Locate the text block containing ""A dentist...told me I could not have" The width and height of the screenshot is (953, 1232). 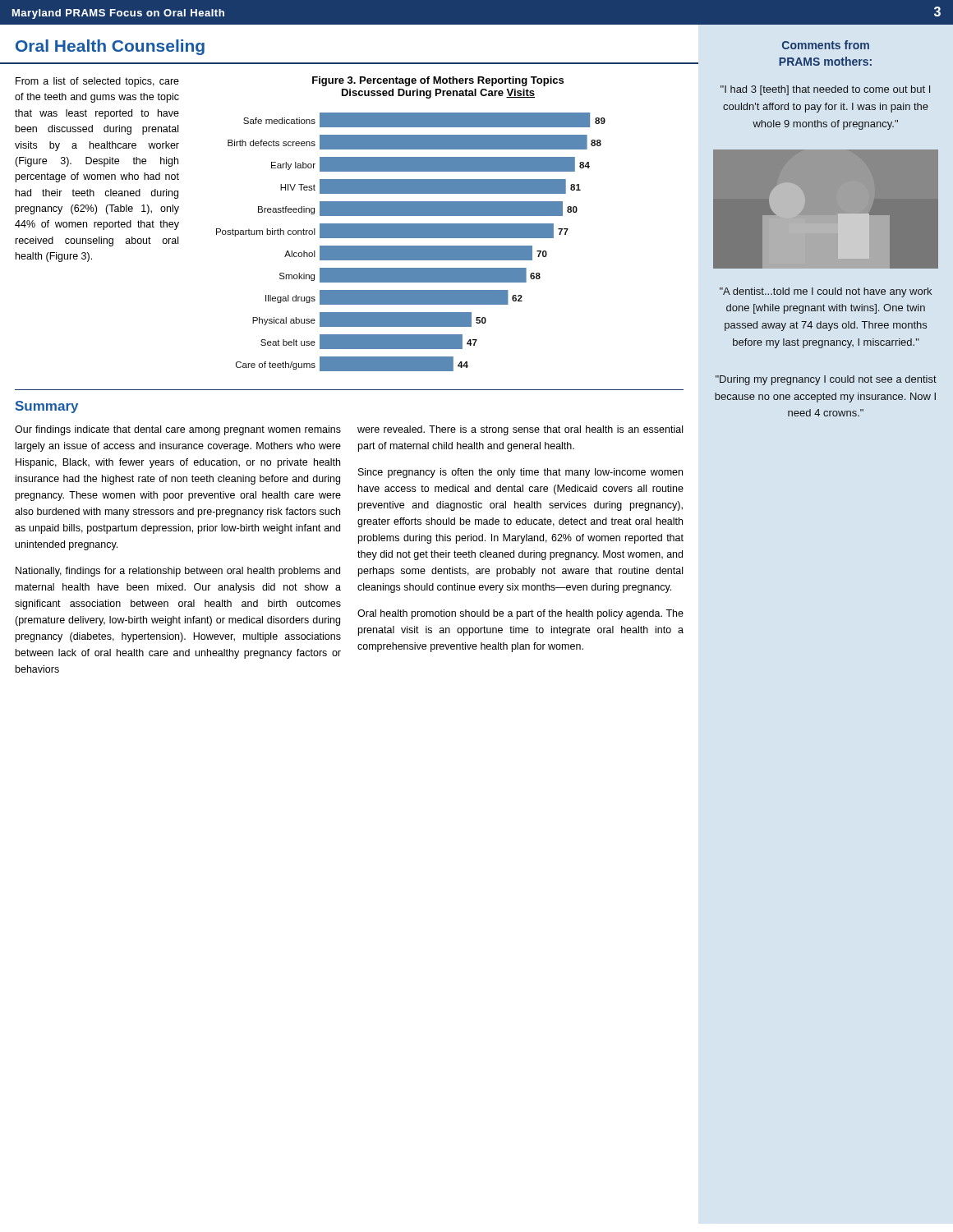(826, 316)
